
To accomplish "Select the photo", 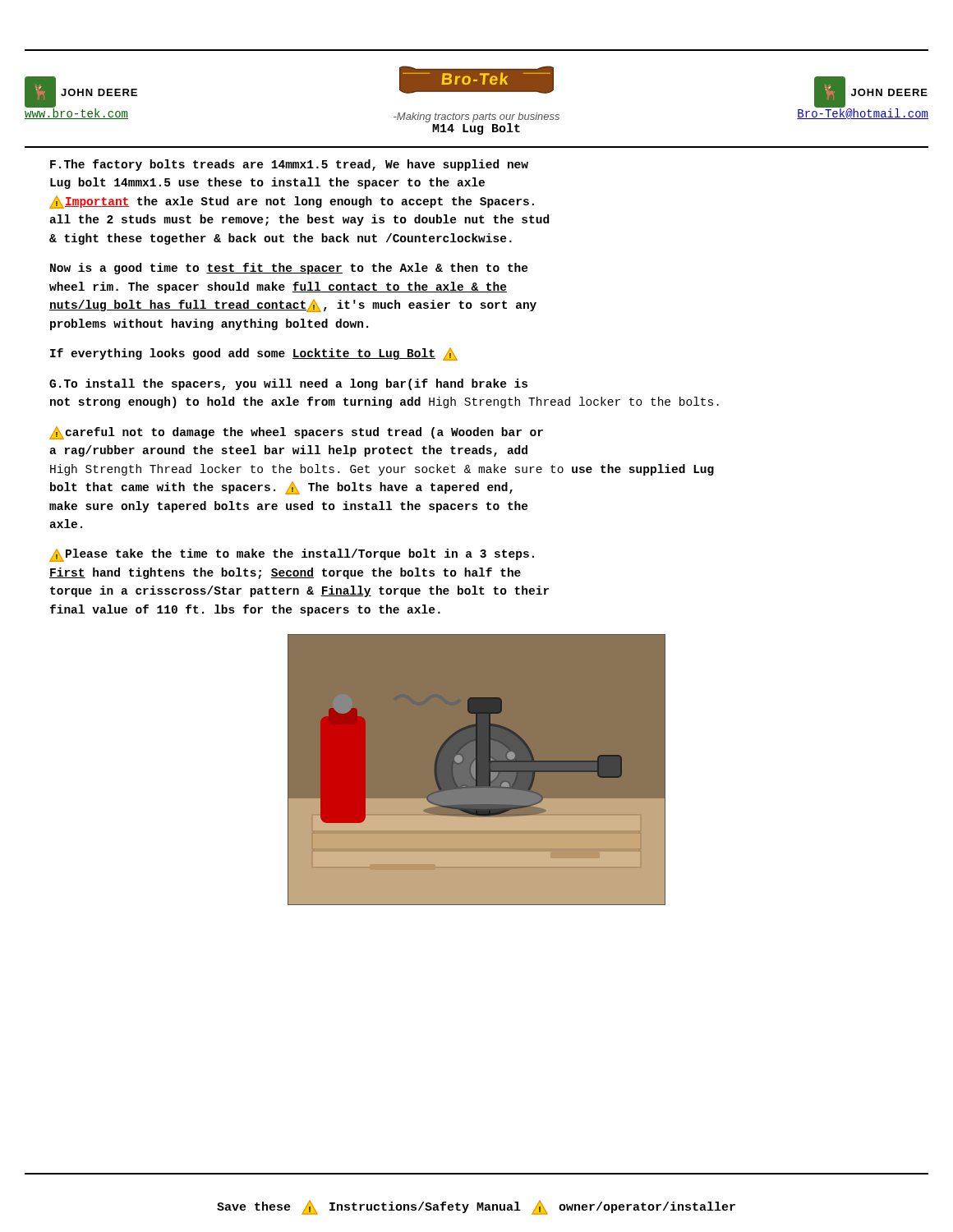I will click(x=476, y=772).
